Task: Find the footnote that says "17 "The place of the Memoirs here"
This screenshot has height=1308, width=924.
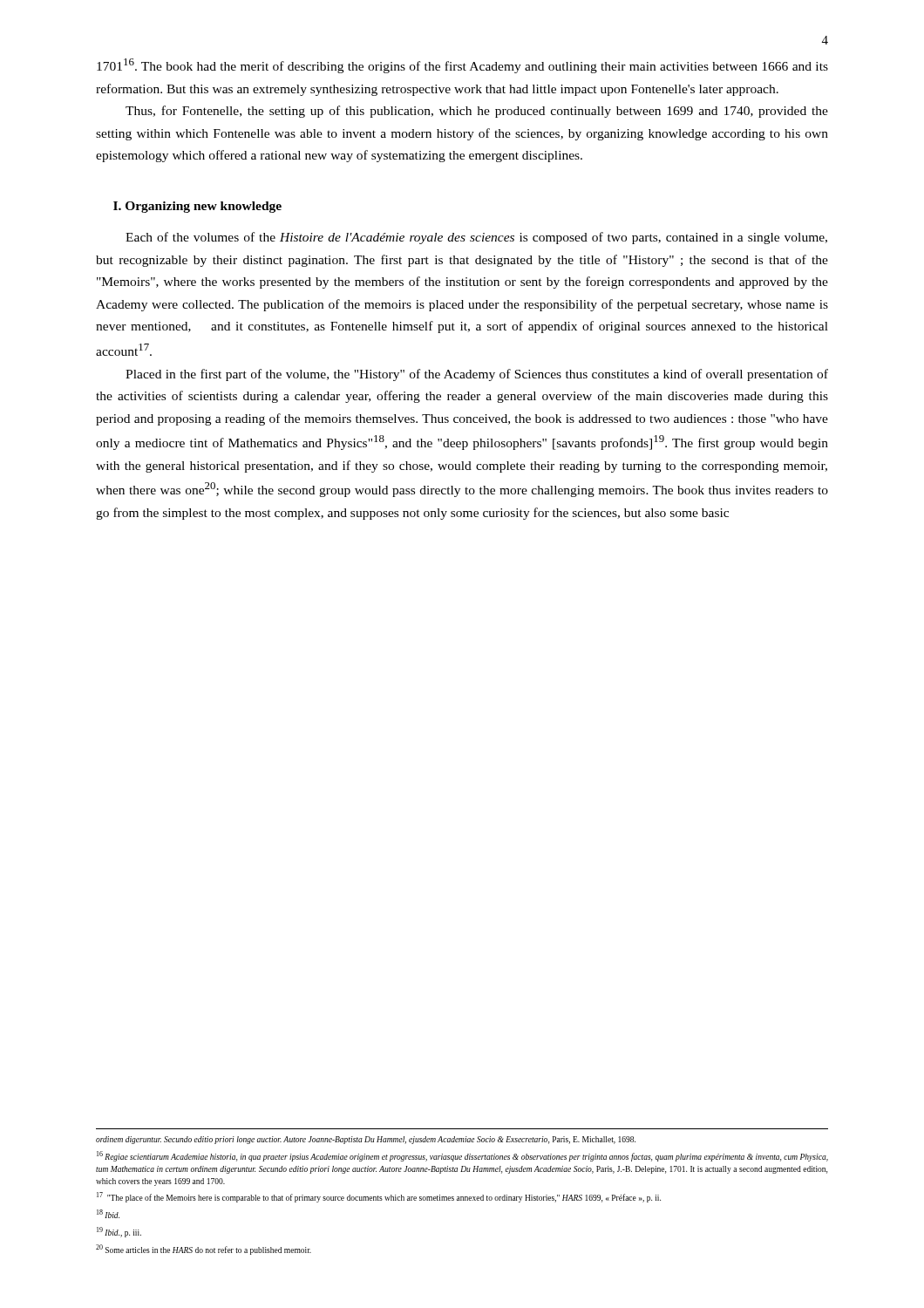Action: (x=379, y=1197)
